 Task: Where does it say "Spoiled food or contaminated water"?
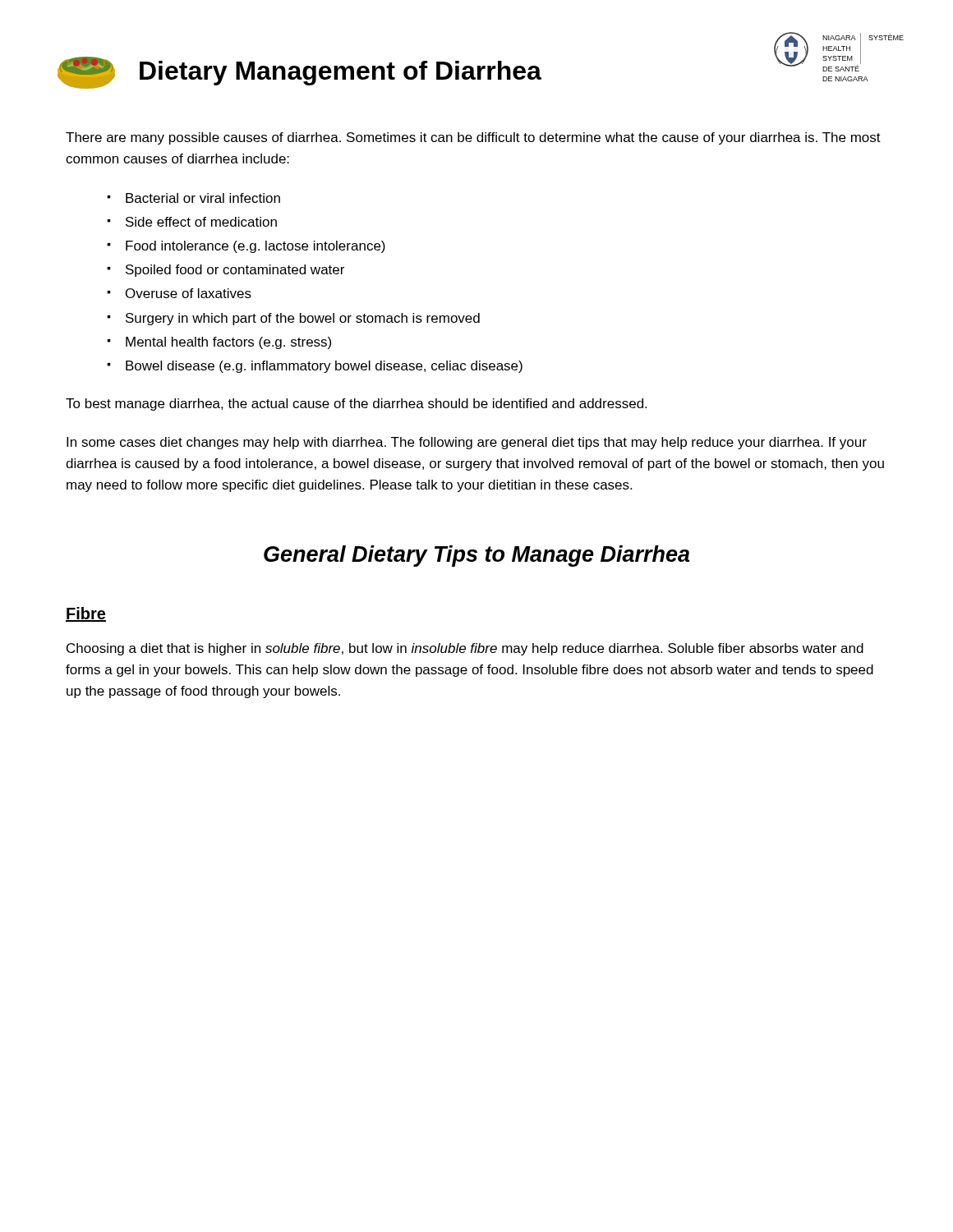tap(235, 270)
